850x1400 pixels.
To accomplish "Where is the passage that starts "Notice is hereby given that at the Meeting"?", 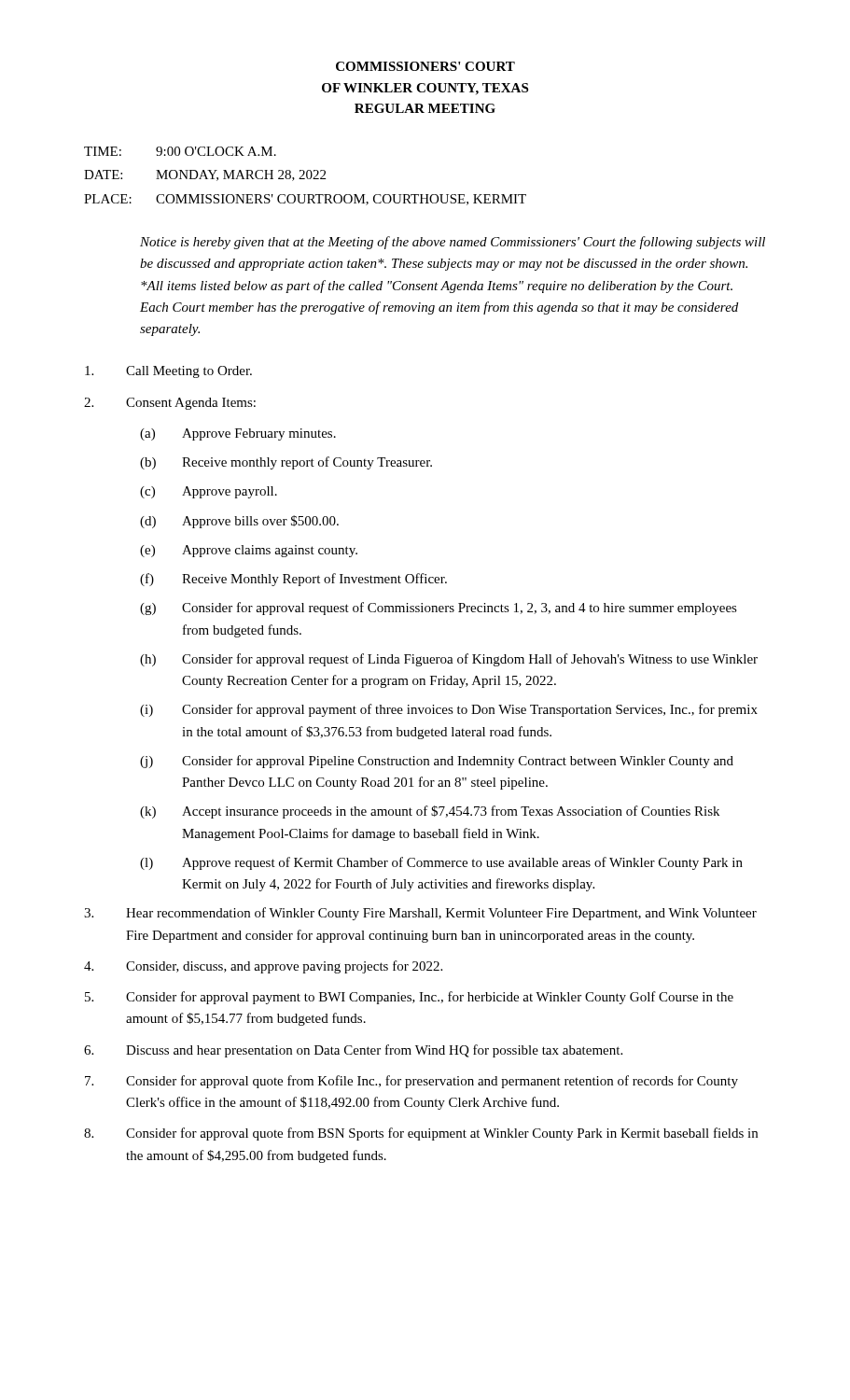I will [x=453, y=285].
